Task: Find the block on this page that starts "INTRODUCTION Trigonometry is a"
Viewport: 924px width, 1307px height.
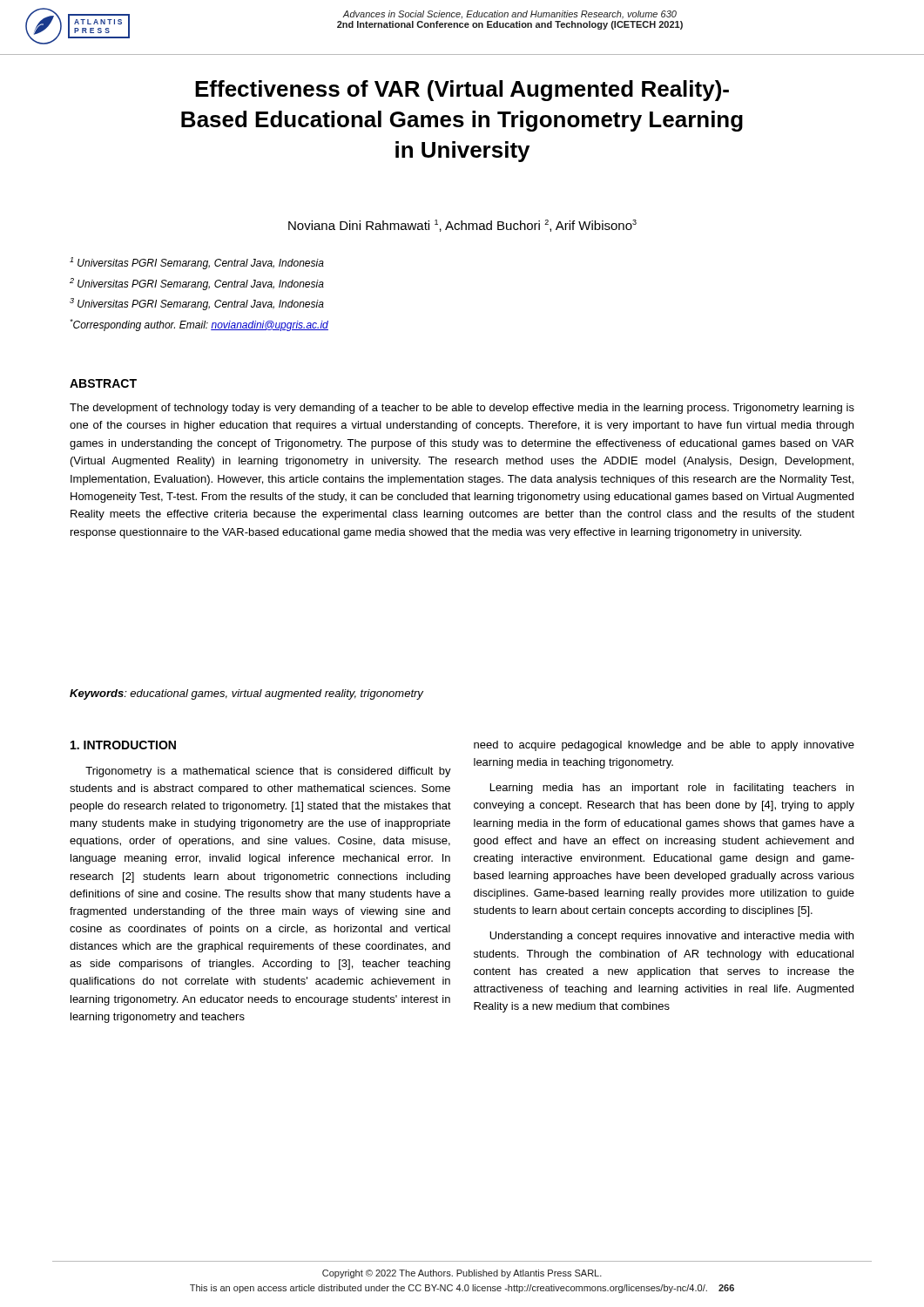Action: 260,881
